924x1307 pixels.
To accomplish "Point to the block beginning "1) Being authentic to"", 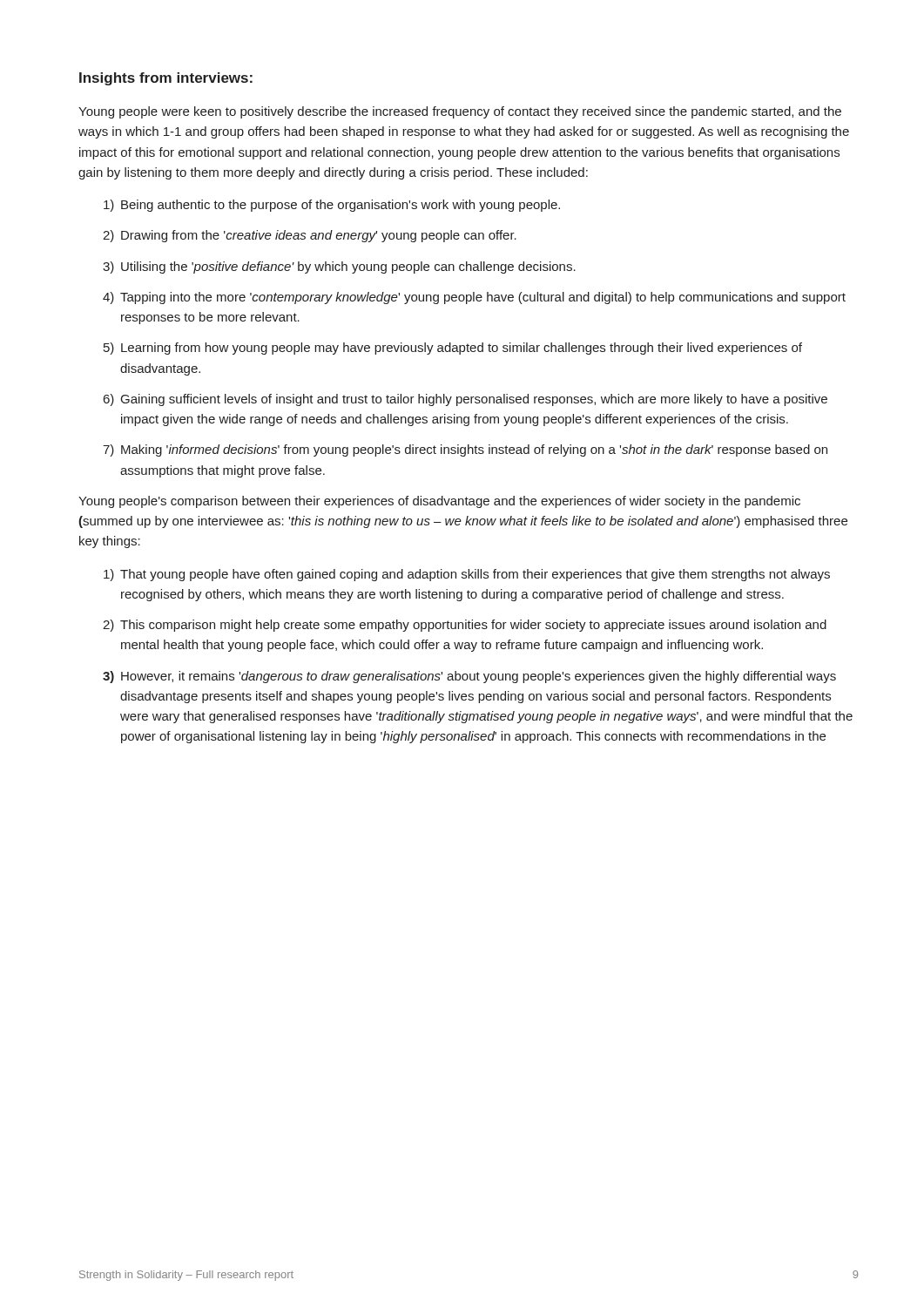I will pos(469,204).
